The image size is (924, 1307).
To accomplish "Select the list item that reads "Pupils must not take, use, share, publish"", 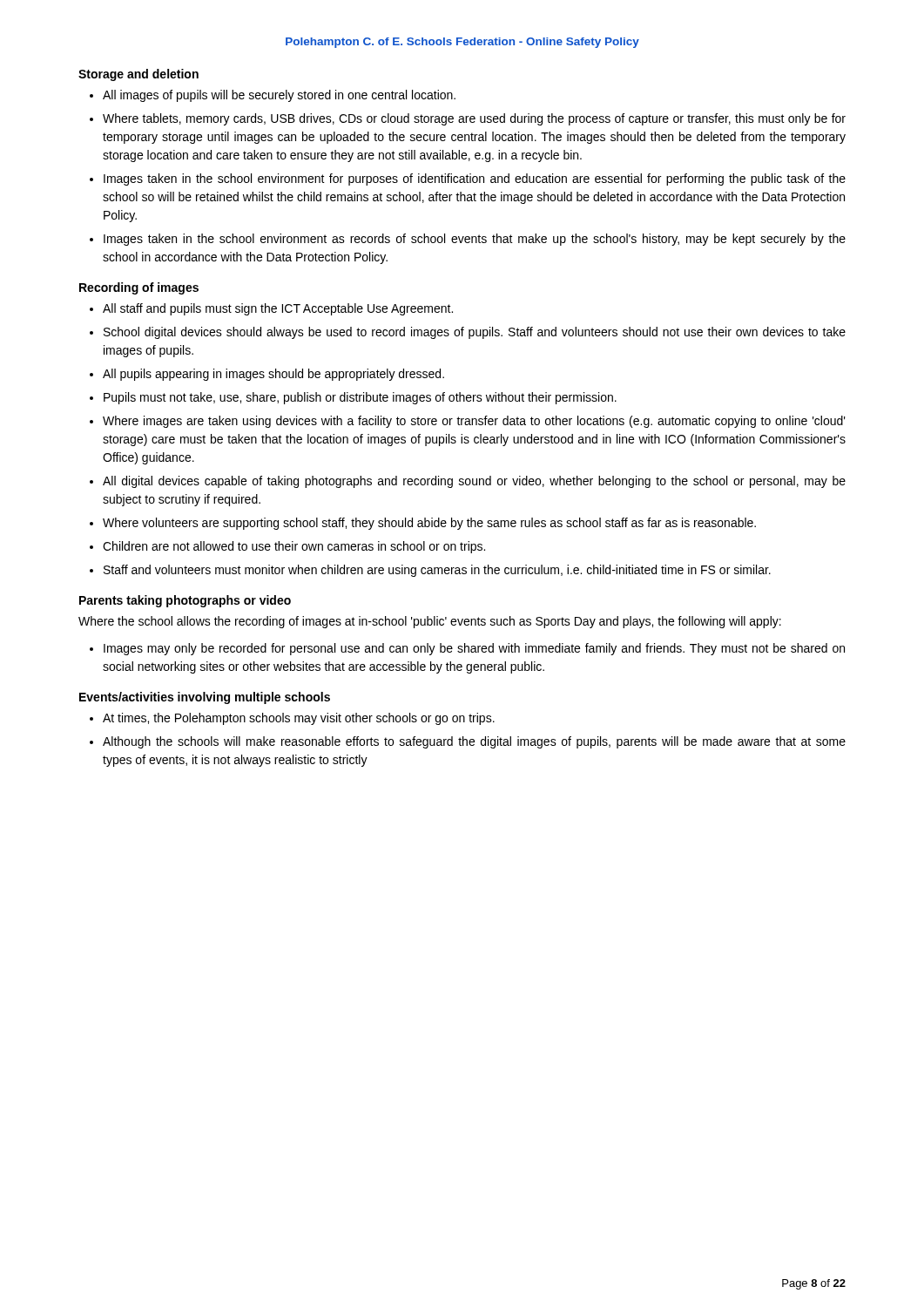I will (x=360, y=397).
